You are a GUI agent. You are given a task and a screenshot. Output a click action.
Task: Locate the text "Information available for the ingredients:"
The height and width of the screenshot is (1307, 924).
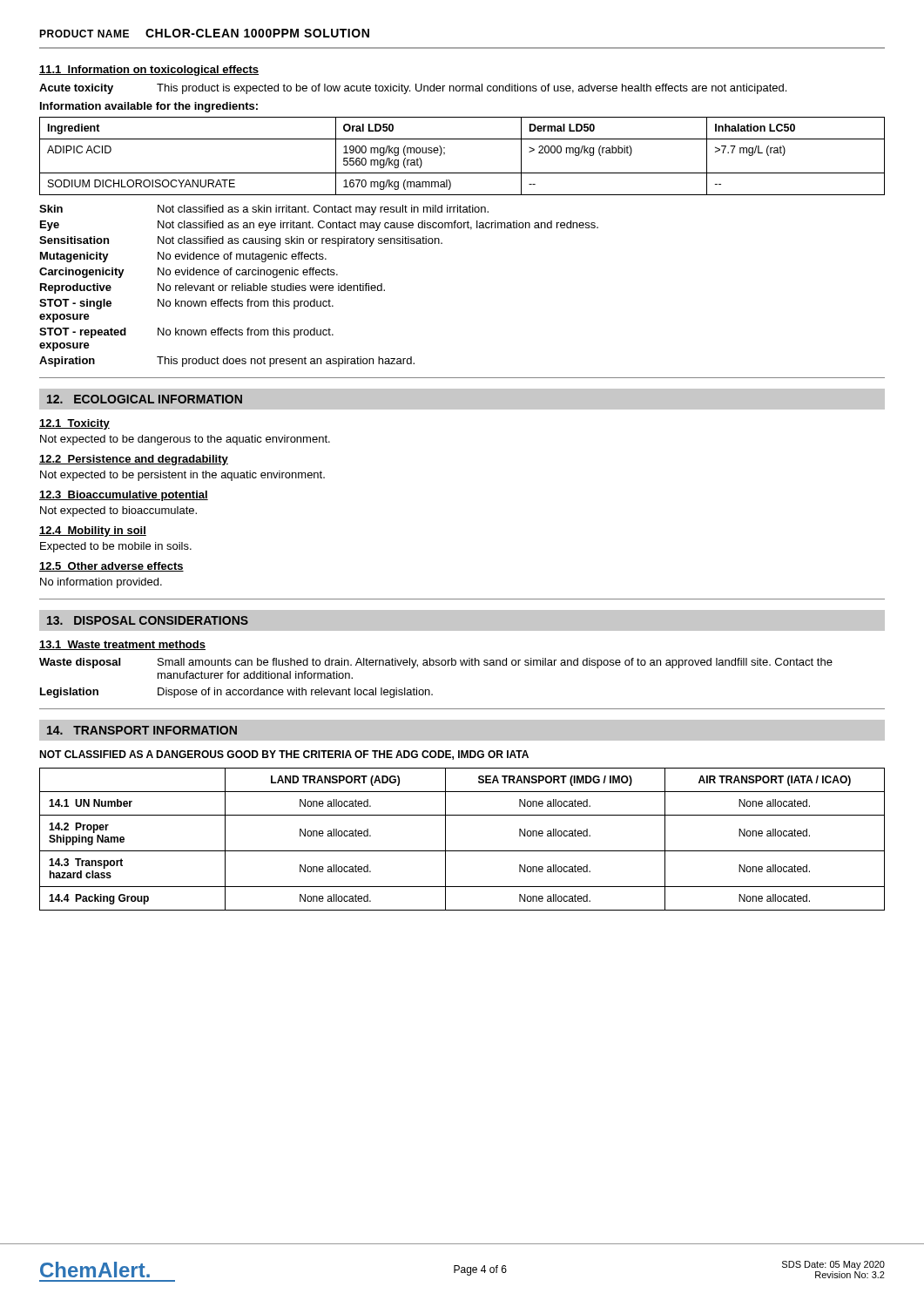pyautogui.click(x=149, y=106)
